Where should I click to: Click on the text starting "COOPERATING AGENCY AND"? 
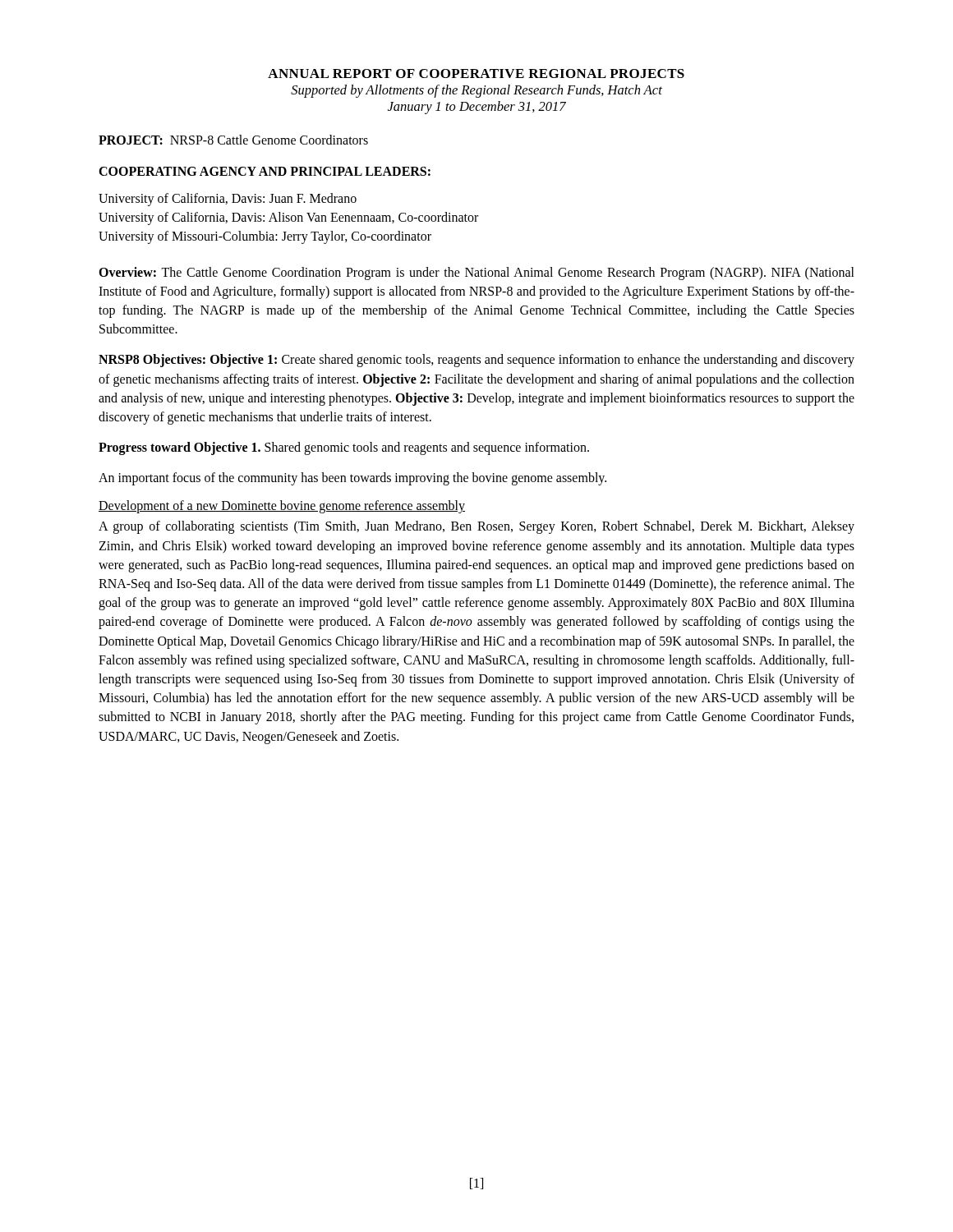coord(265,171)
